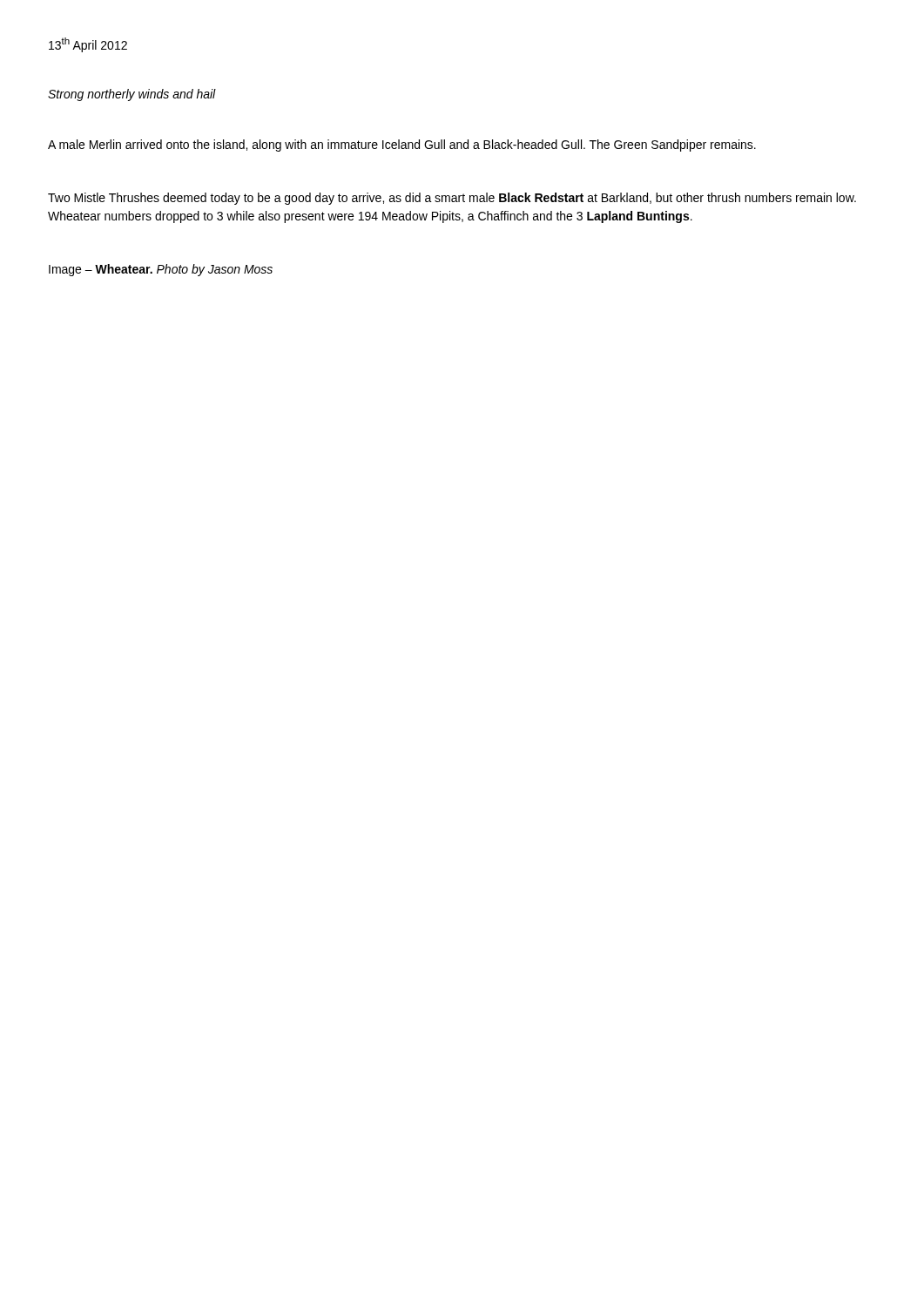Select the passage starting "Two Mistle Thrushes deemed today to be"

[452, 207]
